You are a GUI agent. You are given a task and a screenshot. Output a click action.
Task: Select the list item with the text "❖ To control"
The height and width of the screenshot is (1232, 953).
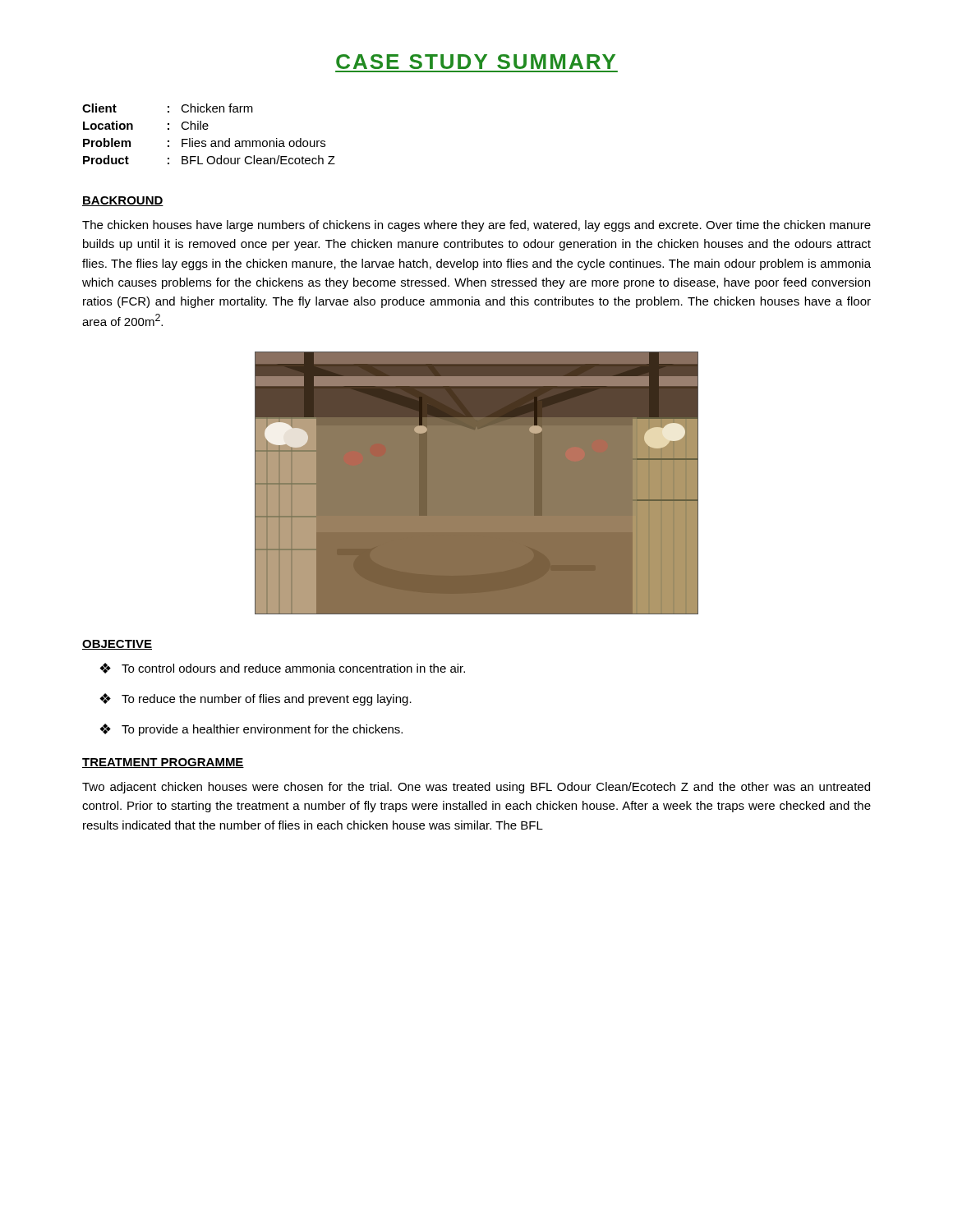click(x=282, y=668)
